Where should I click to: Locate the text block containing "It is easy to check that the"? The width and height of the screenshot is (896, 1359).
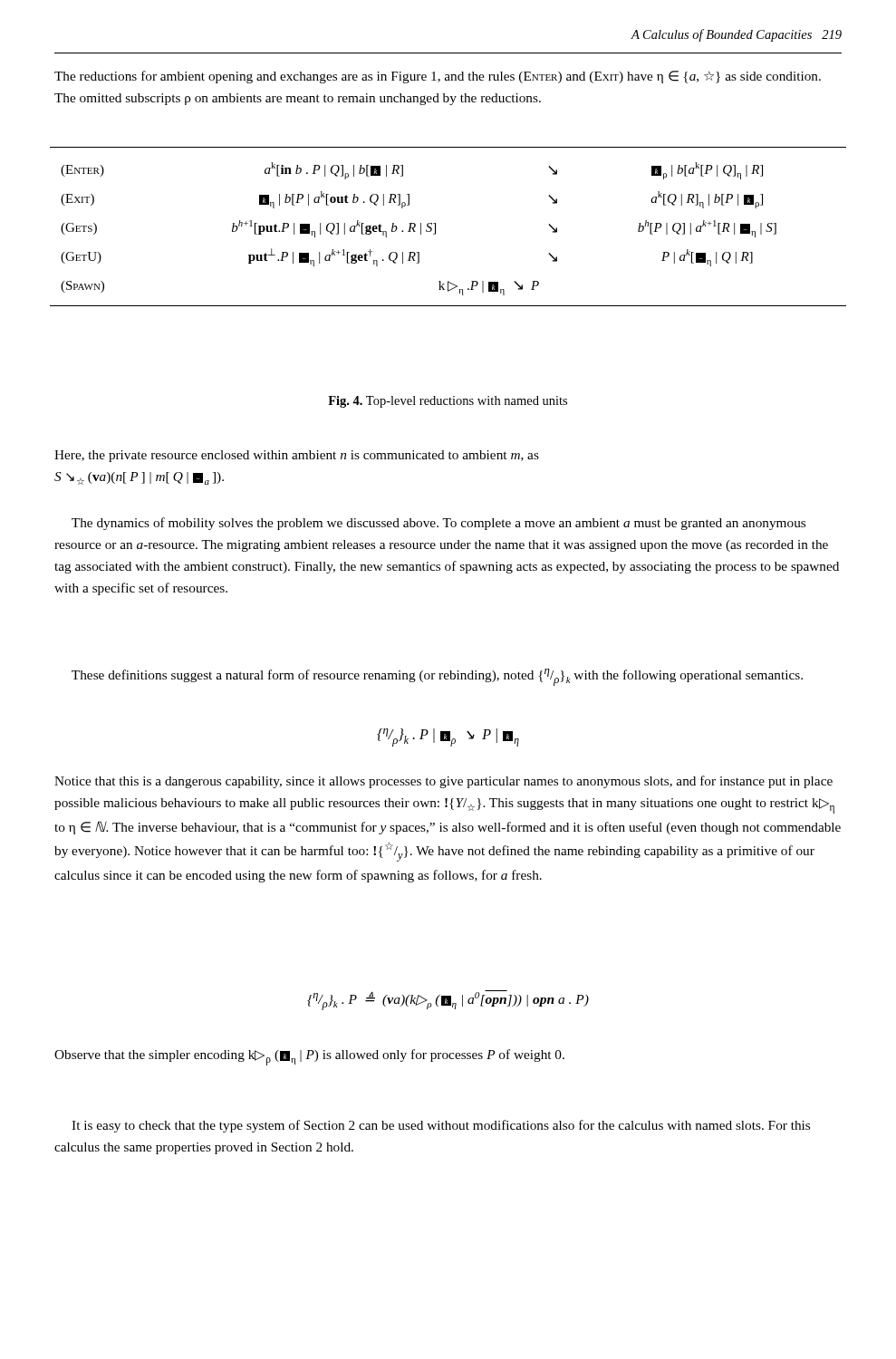432,1136
